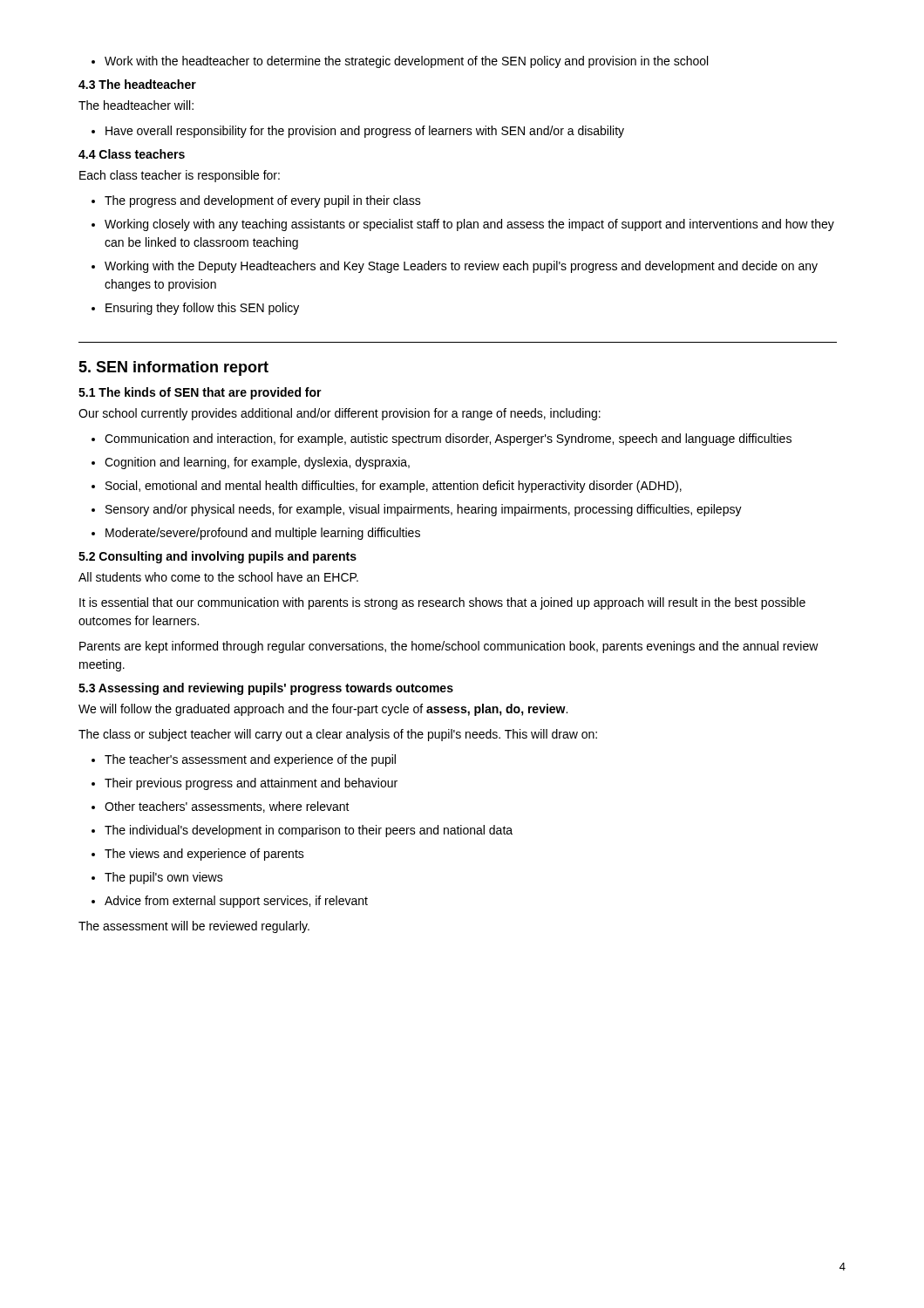Navigate to the text starting "Communication and interaction, for"
The width and height of the screenshot is (924, 1308).
[458, 486]
